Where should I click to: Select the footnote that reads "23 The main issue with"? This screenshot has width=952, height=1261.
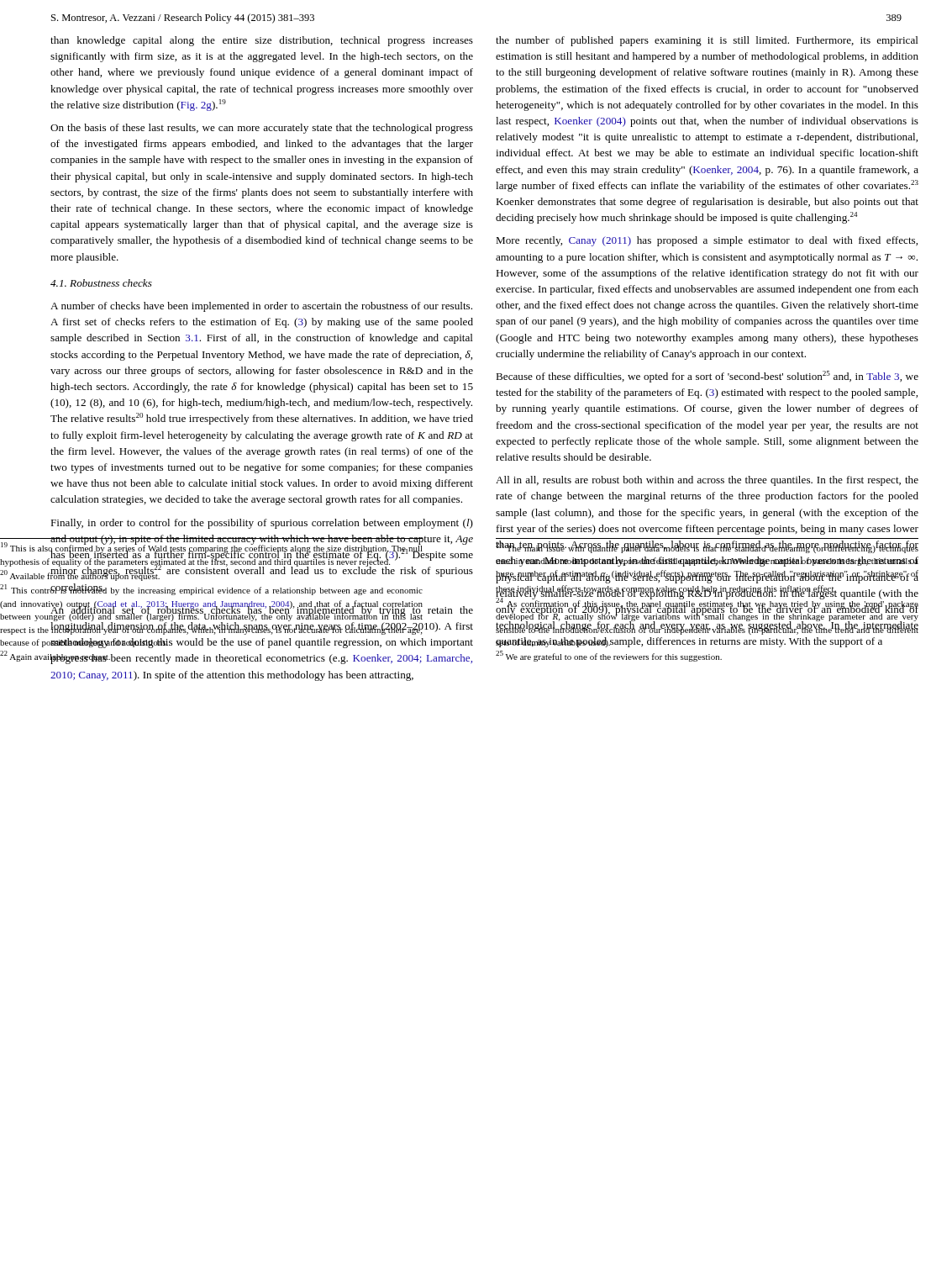click(707, 568)
